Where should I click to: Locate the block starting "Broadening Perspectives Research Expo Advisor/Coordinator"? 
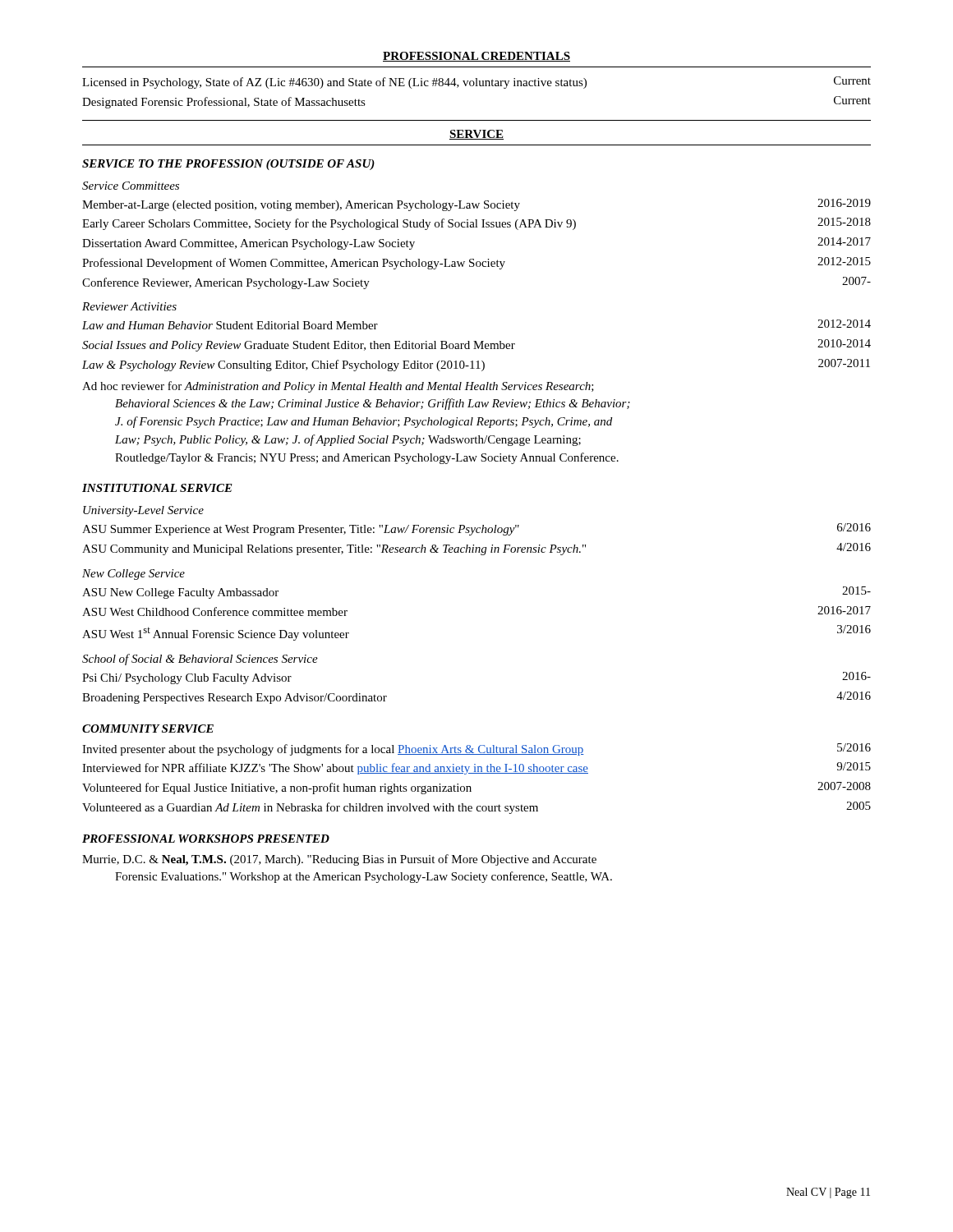pos(235,697)
